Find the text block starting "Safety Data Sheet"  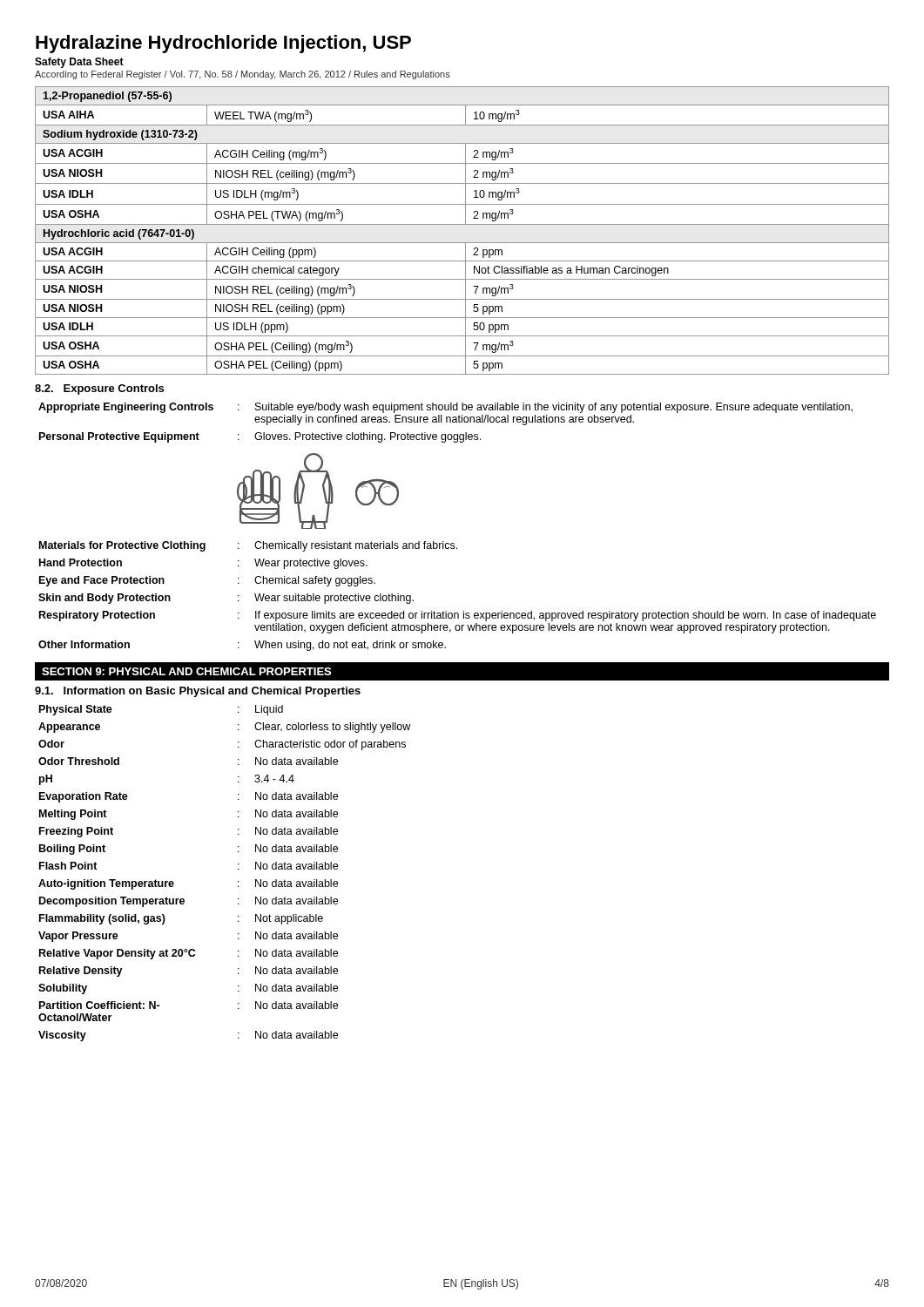click(79, 62)
